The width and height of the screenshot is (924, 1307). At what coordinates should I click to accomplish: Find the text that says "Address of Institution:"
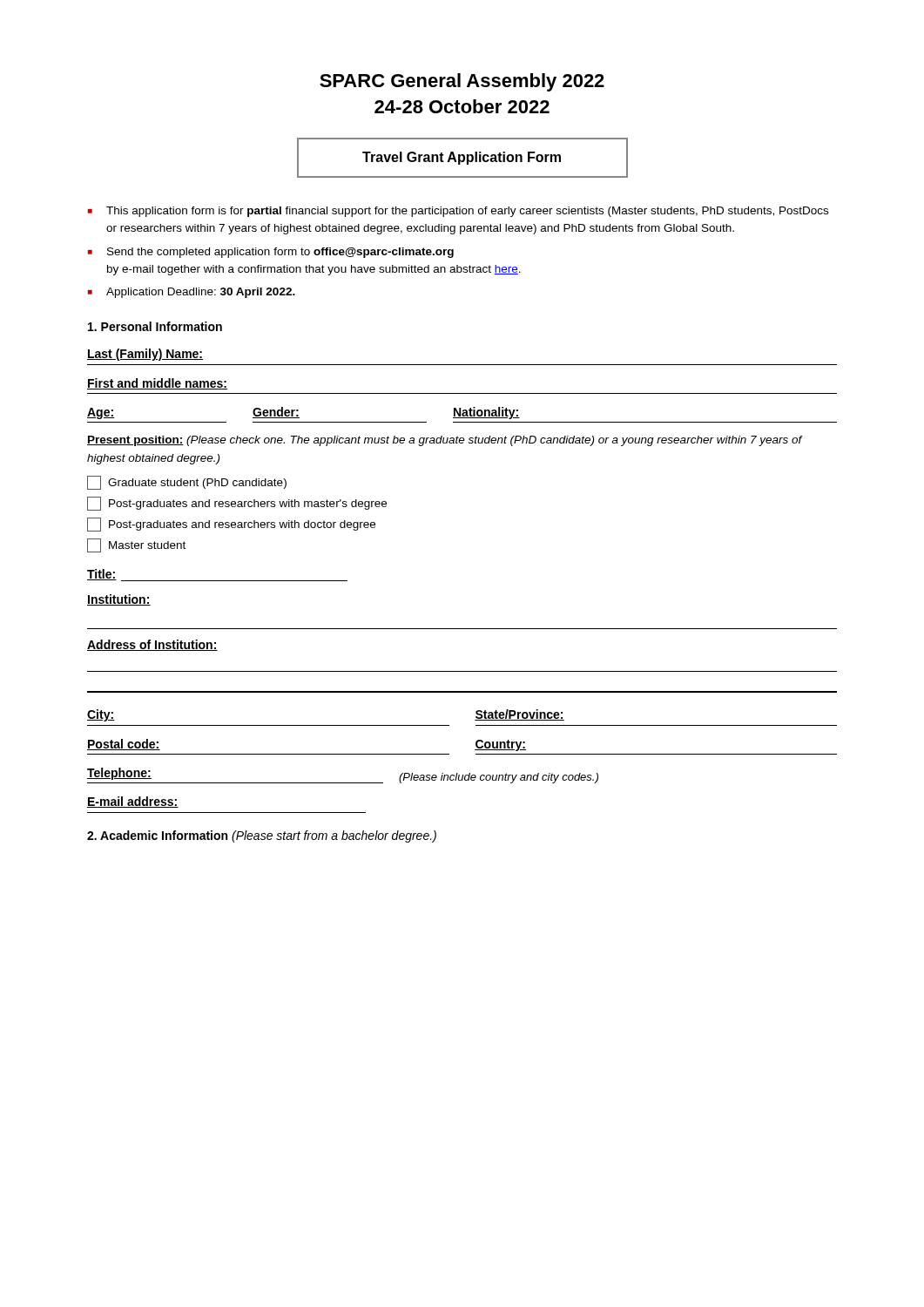click(x=152, y=645)
